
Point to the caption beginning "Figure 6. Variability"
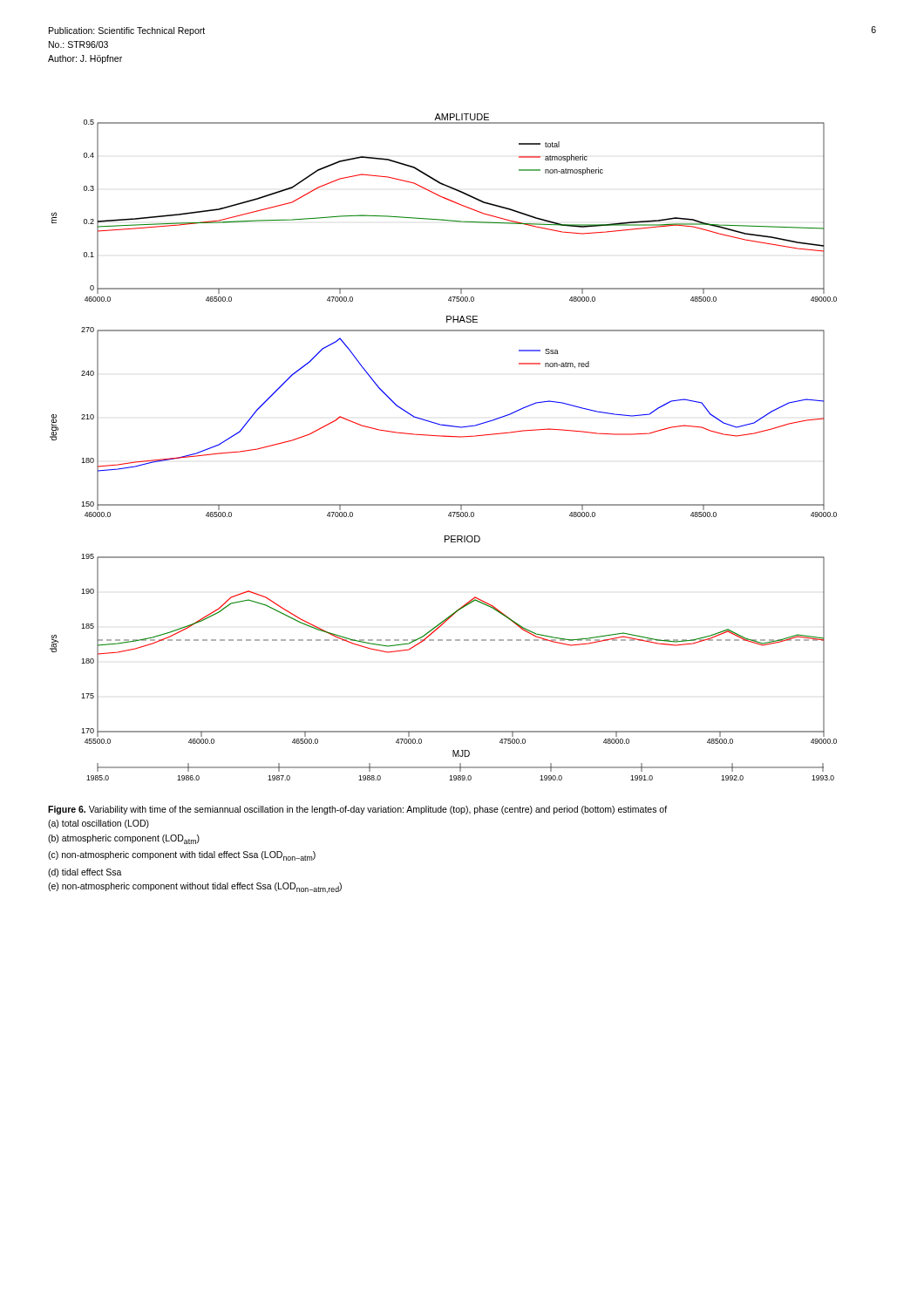[357, 810]
